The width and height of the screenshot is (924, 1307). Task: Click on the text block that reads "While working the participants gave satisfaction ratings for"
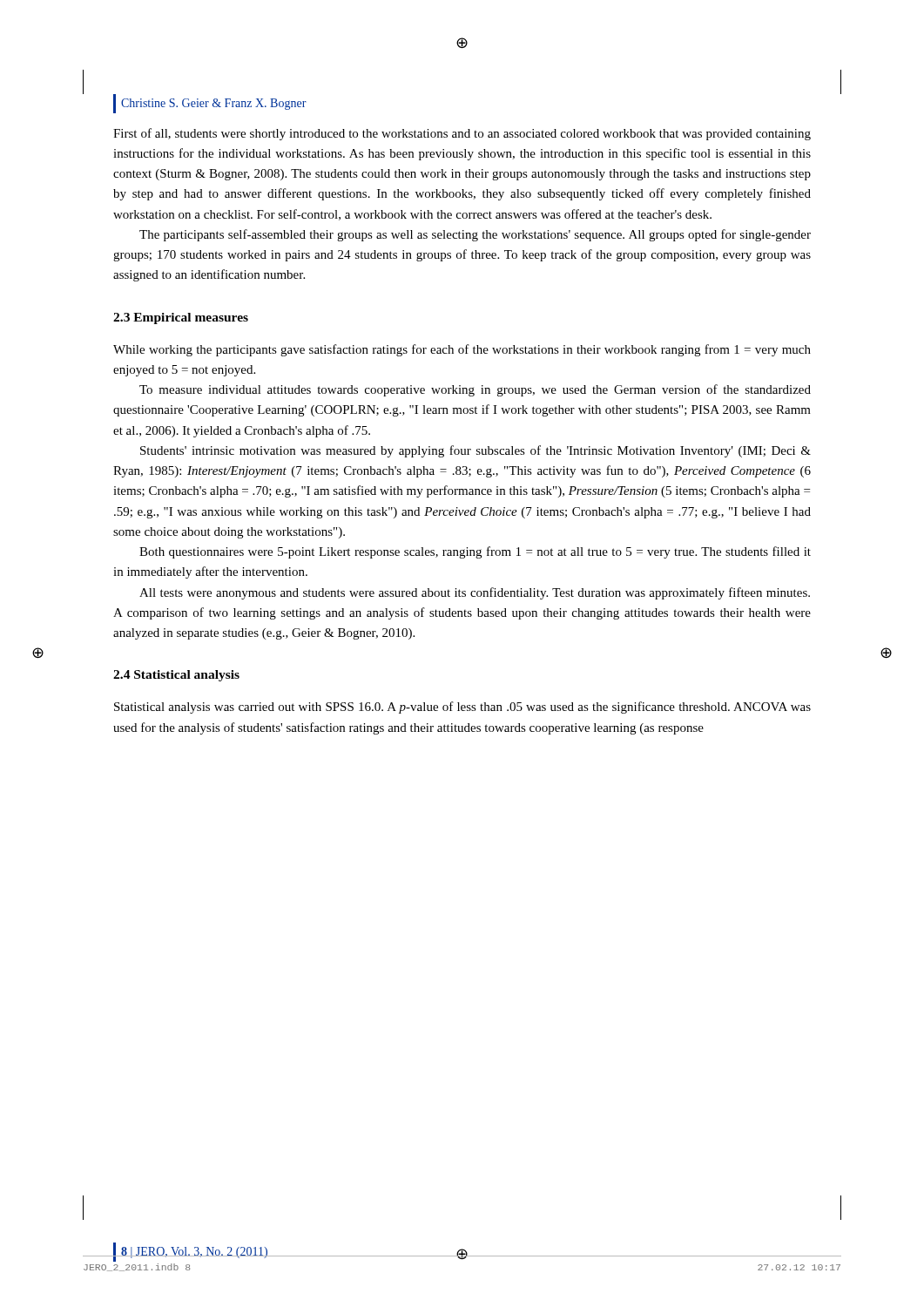[x=462, y=359]
